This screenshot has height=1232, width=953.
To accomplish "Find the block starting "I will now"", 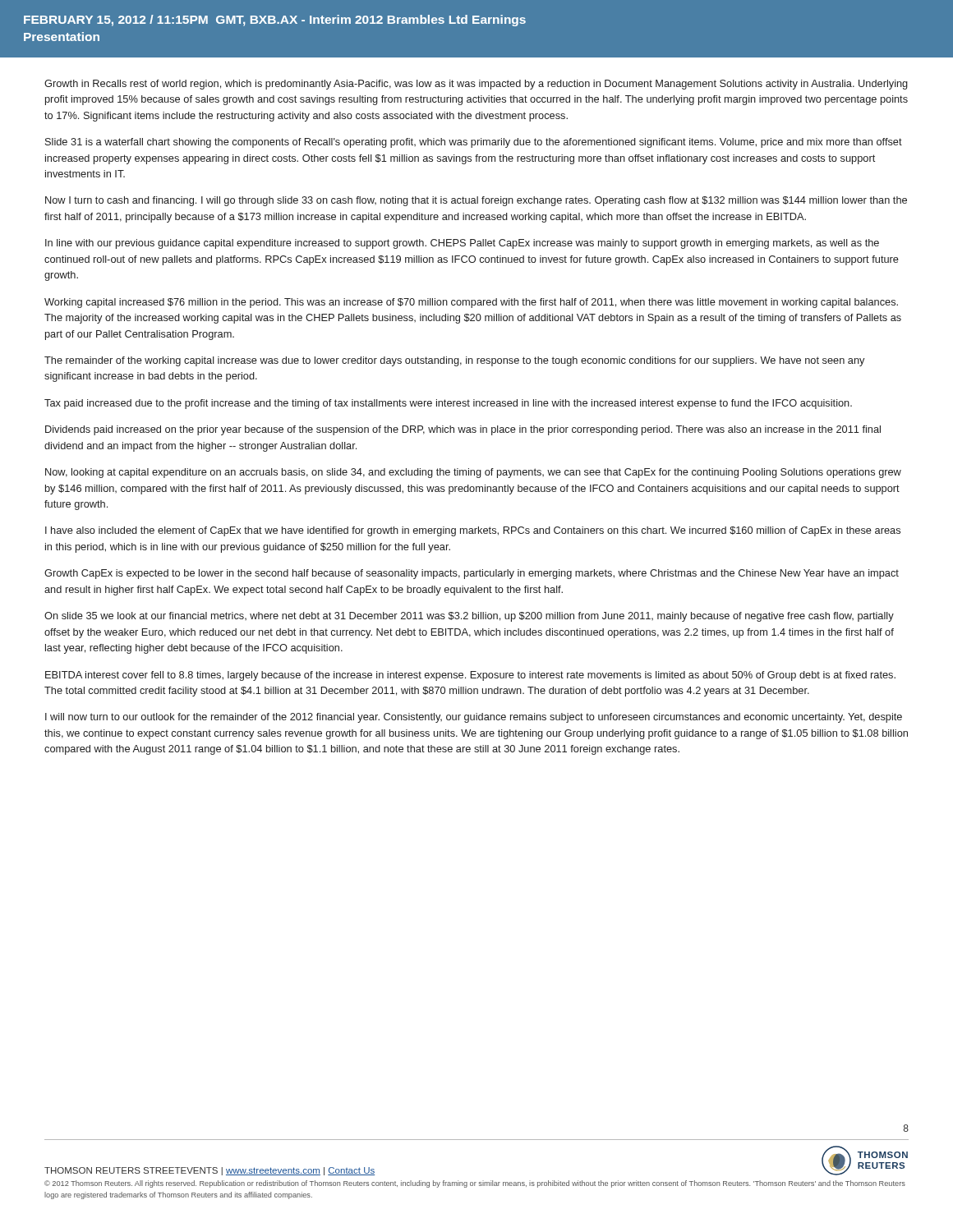I will [x=476, y=733].
